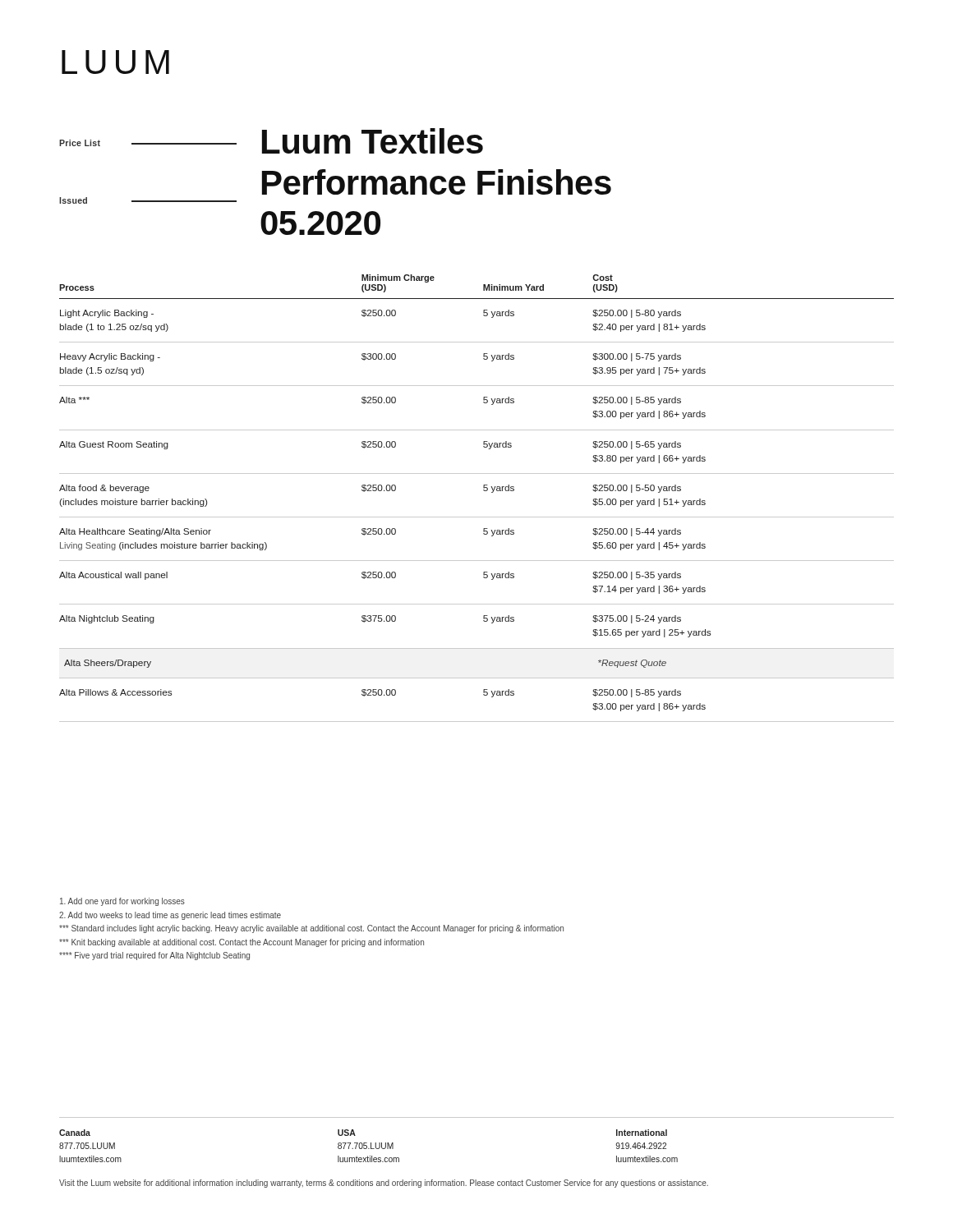The width and height of the screenshot is (953, 1232).
Task: Click on the footnote that reads "Add one yard for working"
Action: point(122,901)
